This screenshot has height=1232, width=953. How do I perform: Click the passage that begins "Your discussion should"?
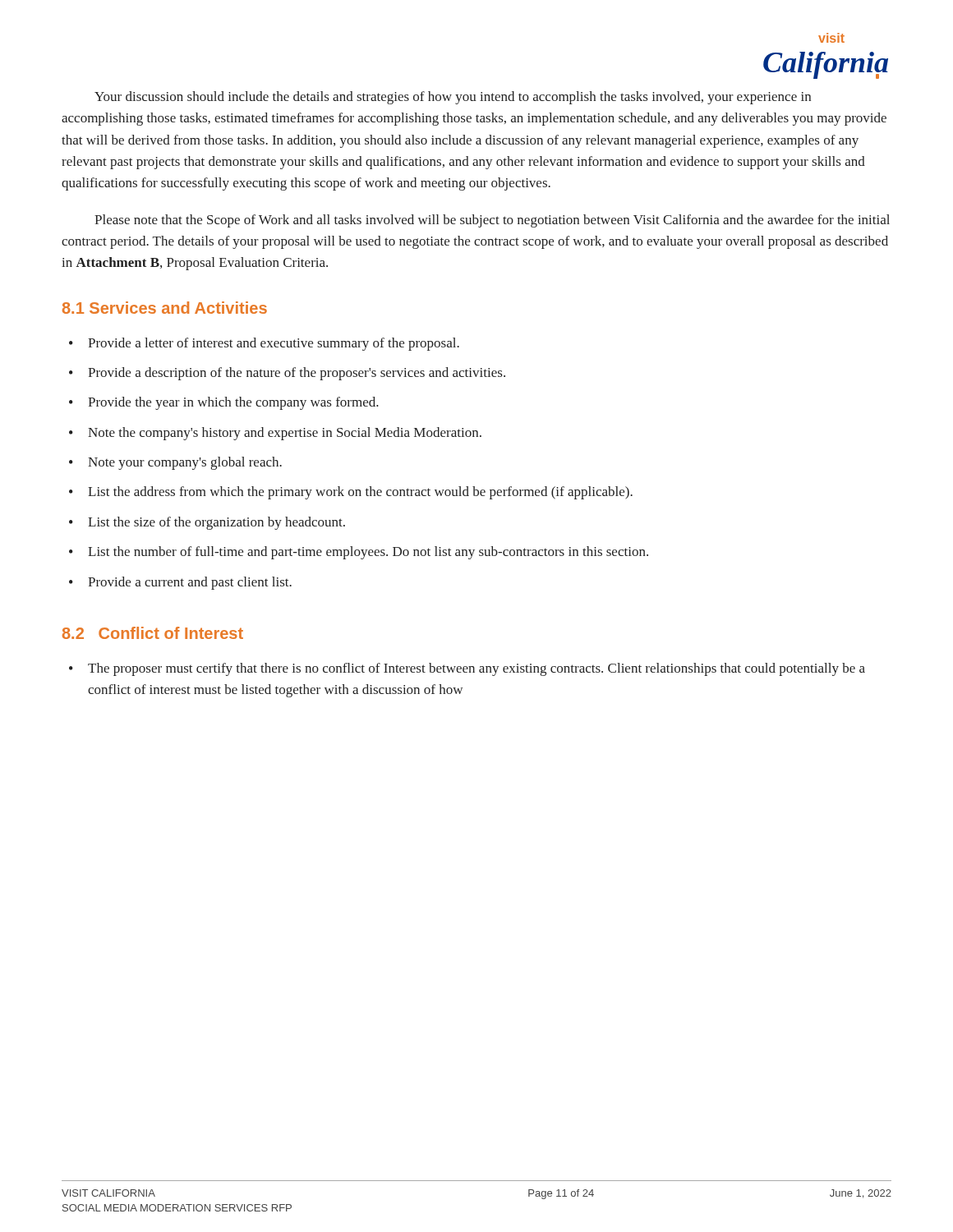[476, 140]
